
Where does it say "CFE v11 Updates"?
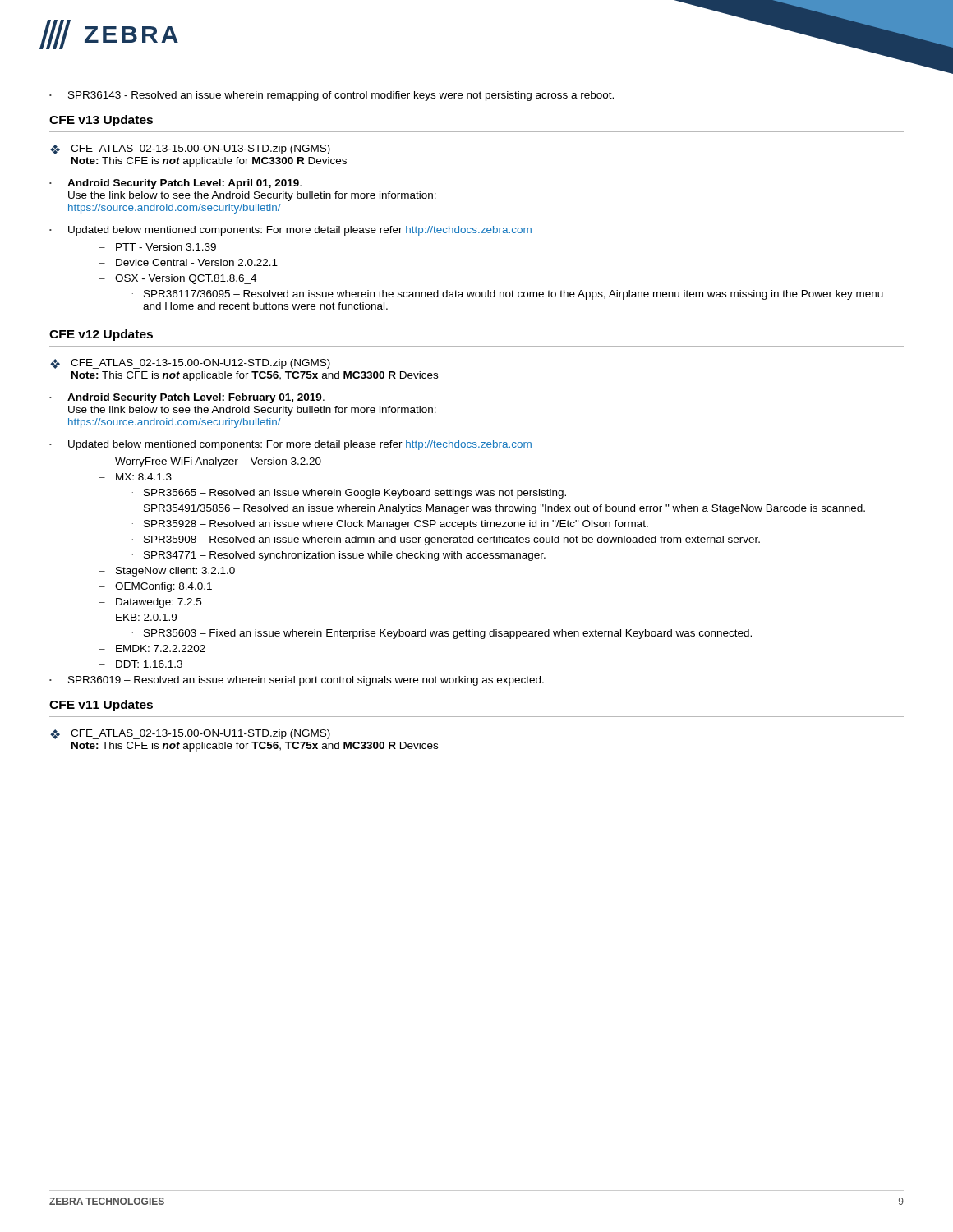point(101,704)
